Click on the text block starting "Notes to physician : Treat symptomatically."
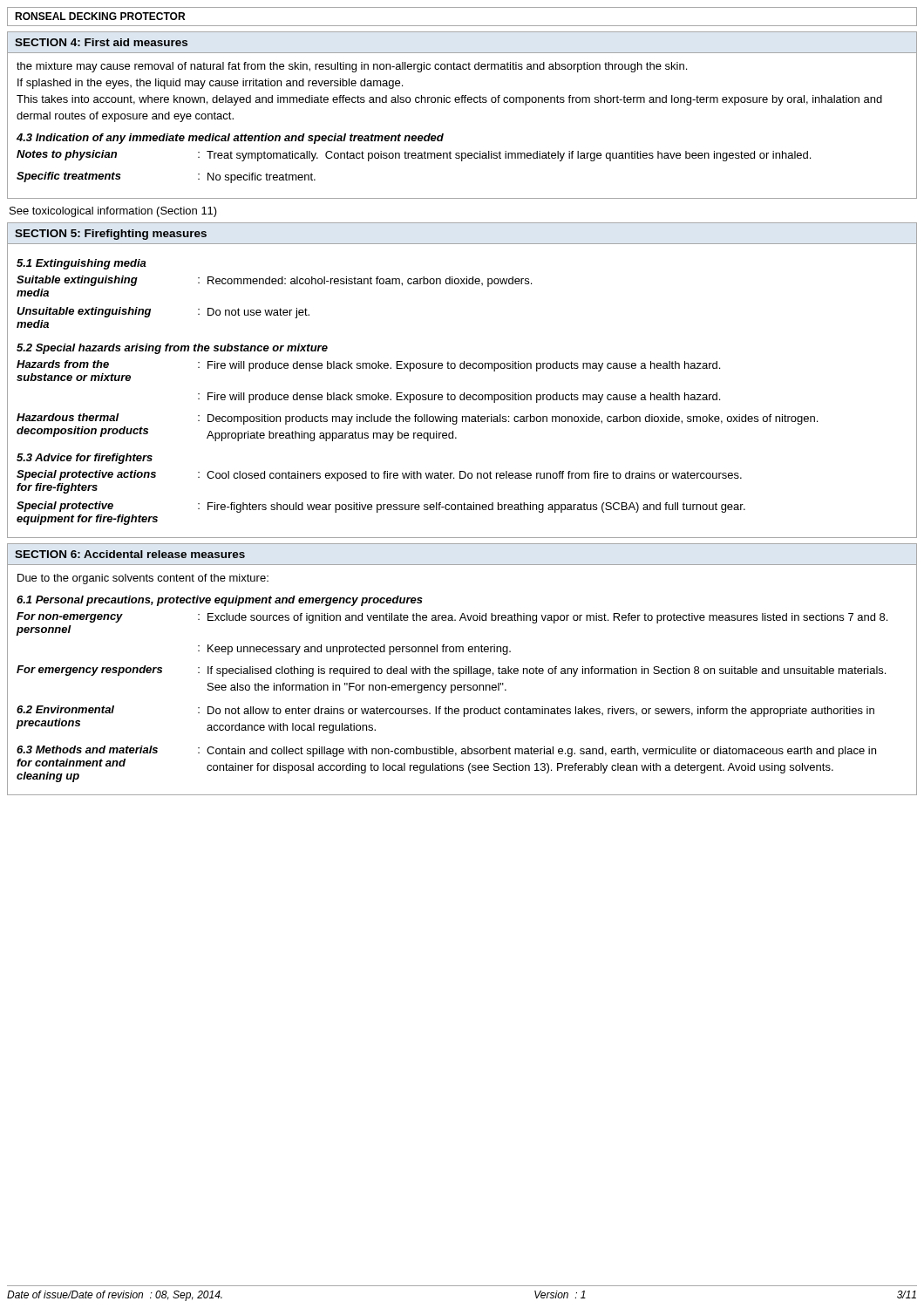Screen dimensions: 1308x924 click(462, 156)
